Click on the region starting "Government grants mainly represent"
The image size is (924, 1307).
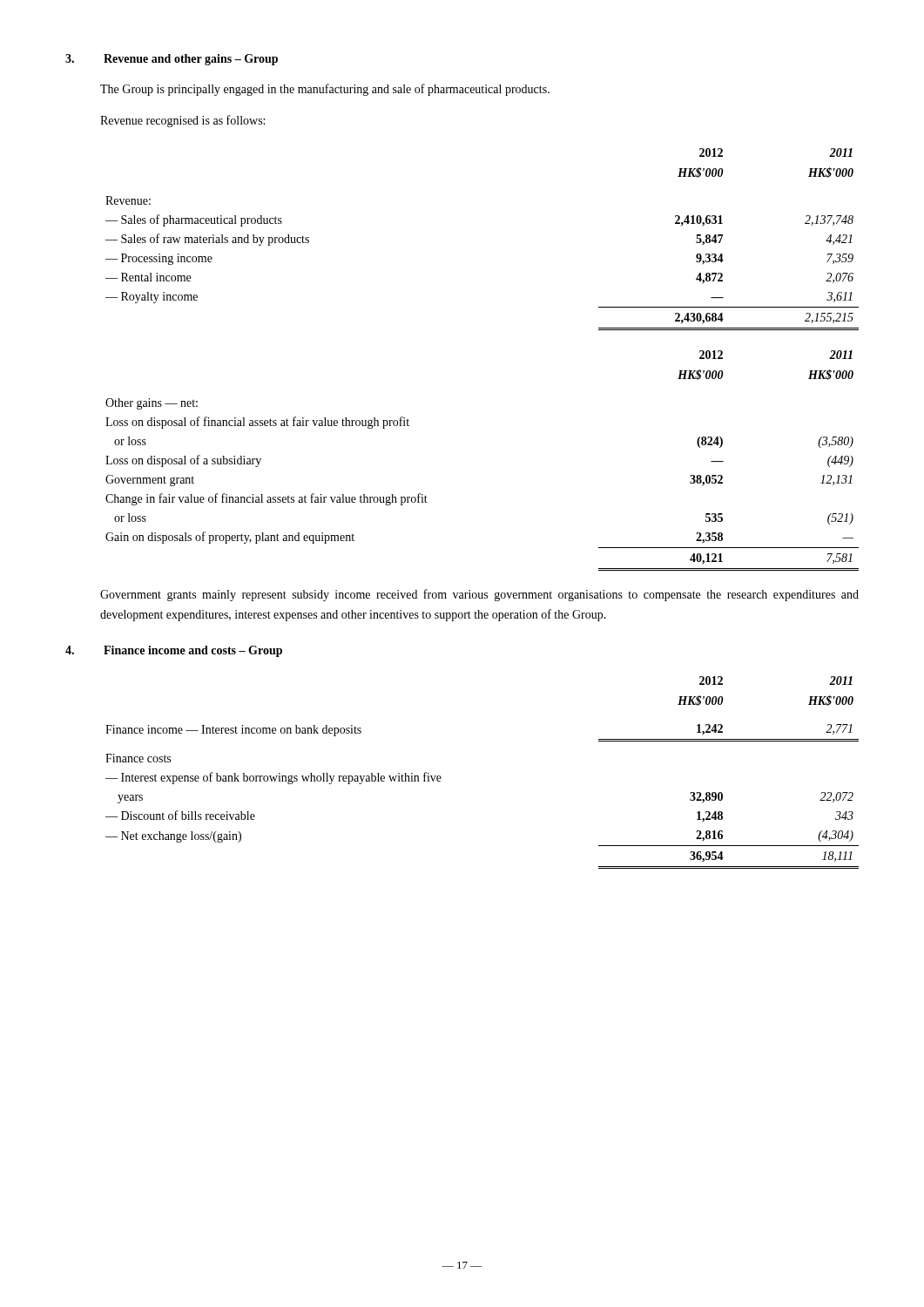(x=479, y=605)
